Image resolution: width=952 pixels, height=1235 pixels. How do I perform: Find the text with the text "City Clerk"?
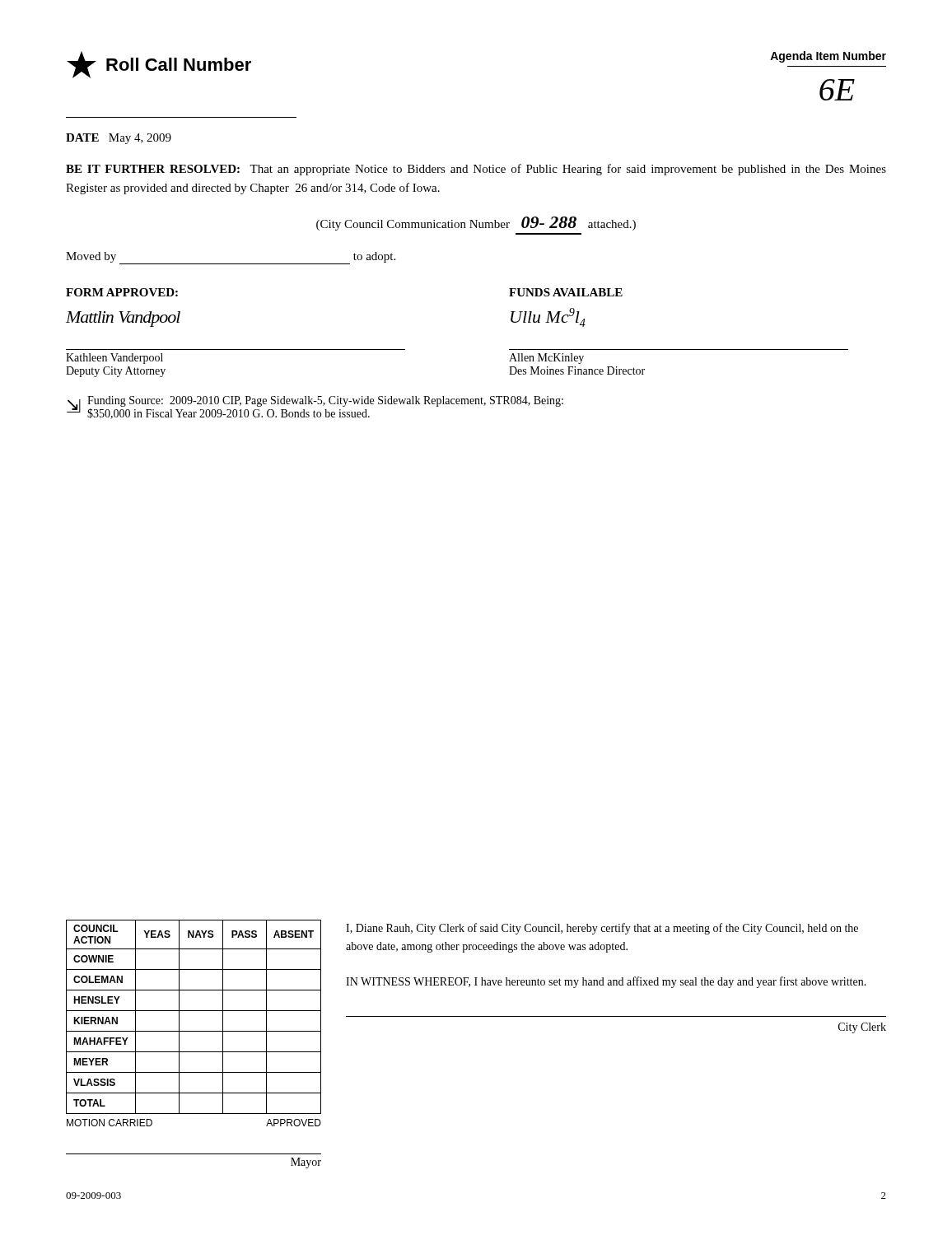pos(862,1027)
